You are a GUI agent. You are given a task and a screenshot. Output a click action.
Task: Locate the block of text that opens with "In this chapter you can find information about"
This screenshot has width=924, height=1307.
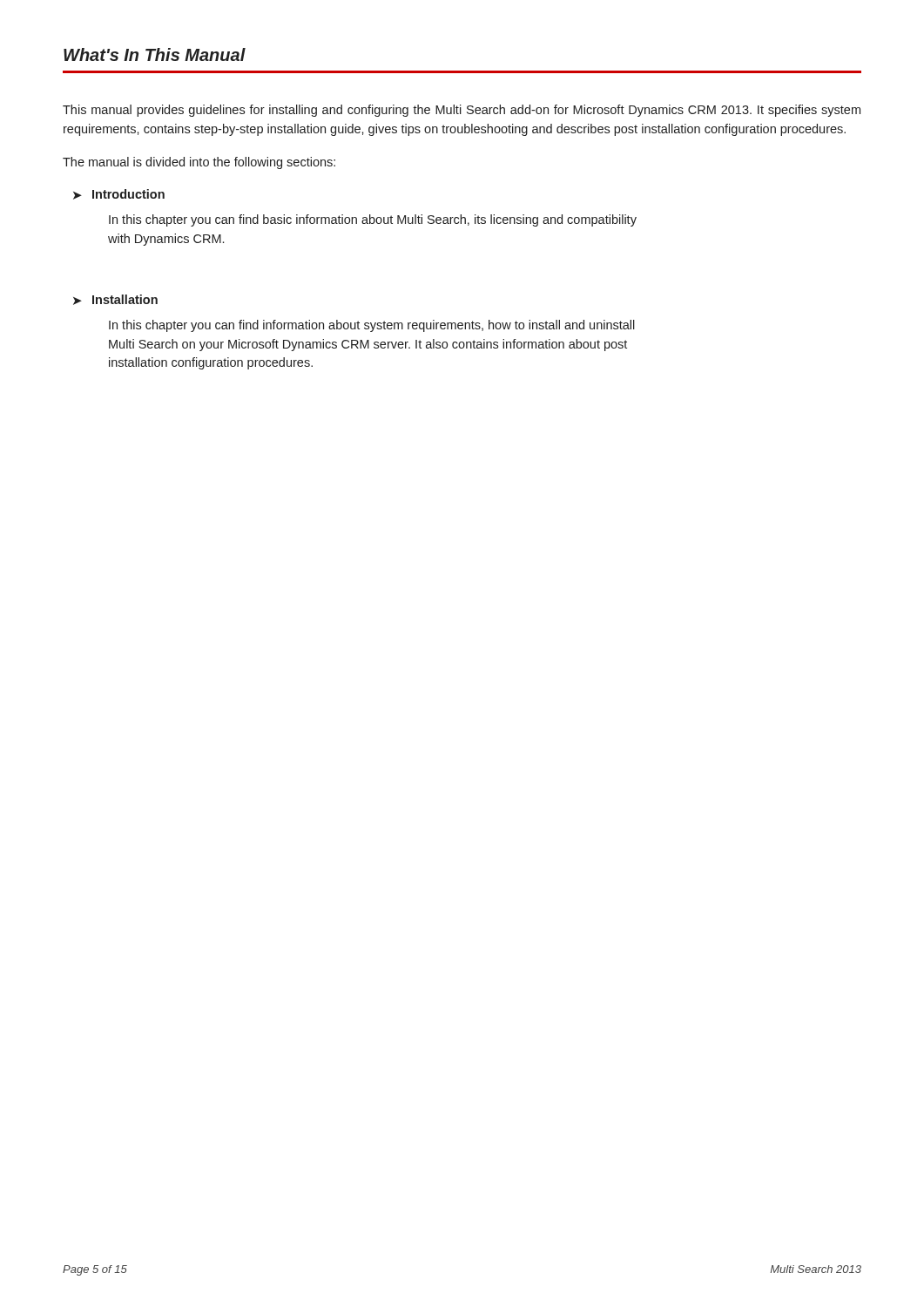point(372,344)
